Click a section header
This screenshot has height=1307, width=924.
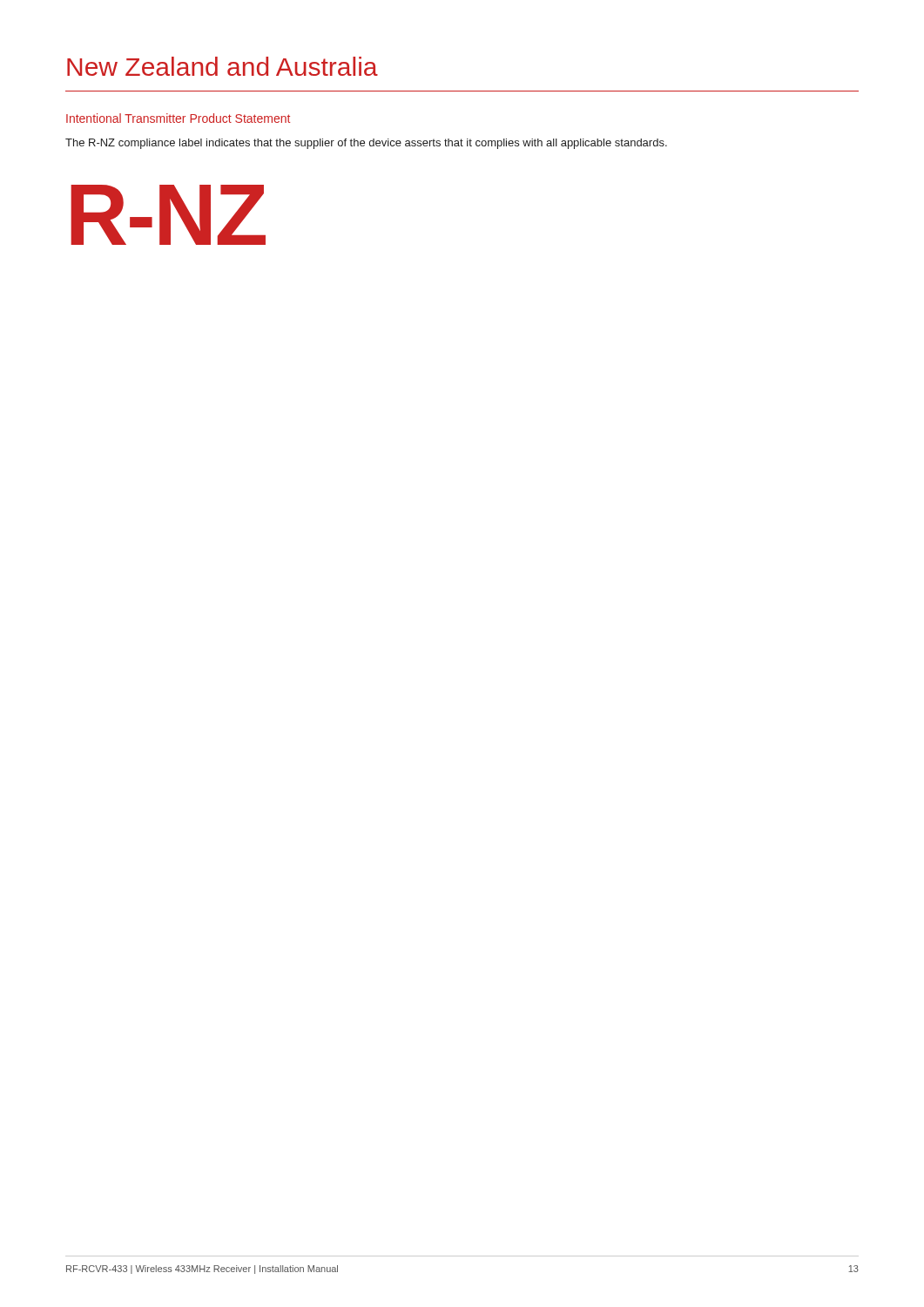(178, 118)
